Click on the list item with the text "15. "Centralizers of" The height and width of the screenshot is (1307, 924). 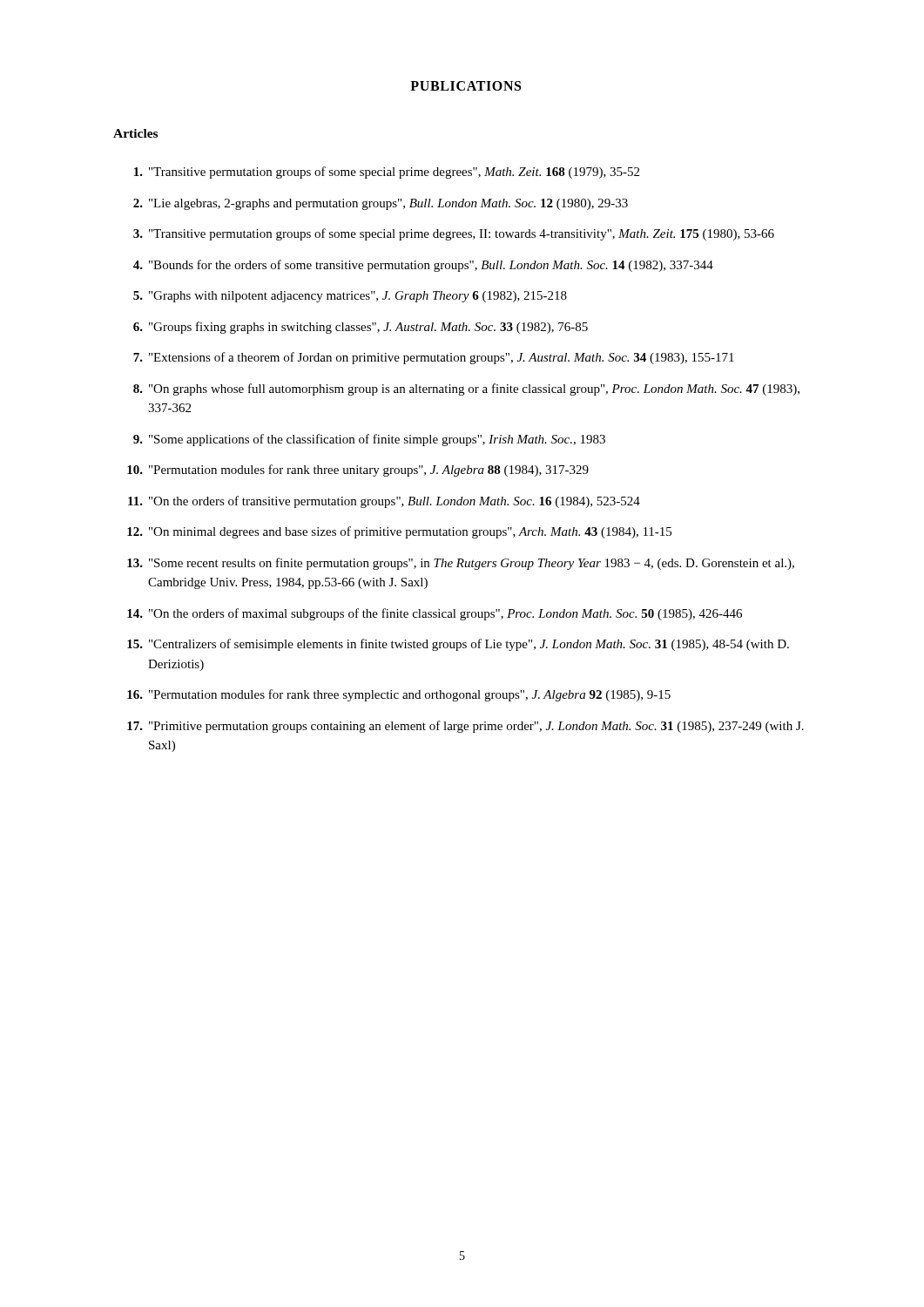[466, 654]
